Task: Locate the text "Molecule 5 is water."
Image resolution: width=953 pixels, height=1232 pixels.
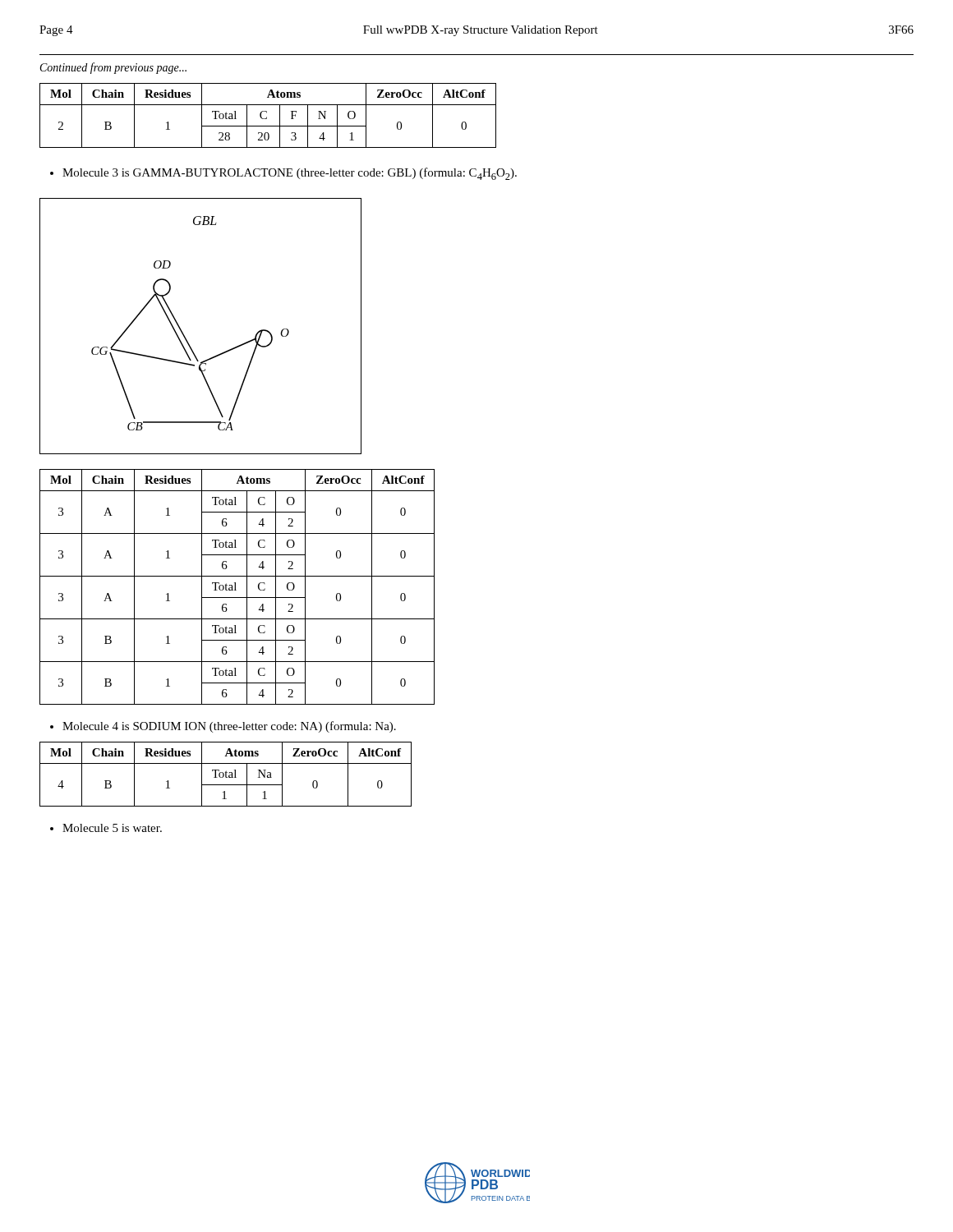Action: [x=106, y=828]
